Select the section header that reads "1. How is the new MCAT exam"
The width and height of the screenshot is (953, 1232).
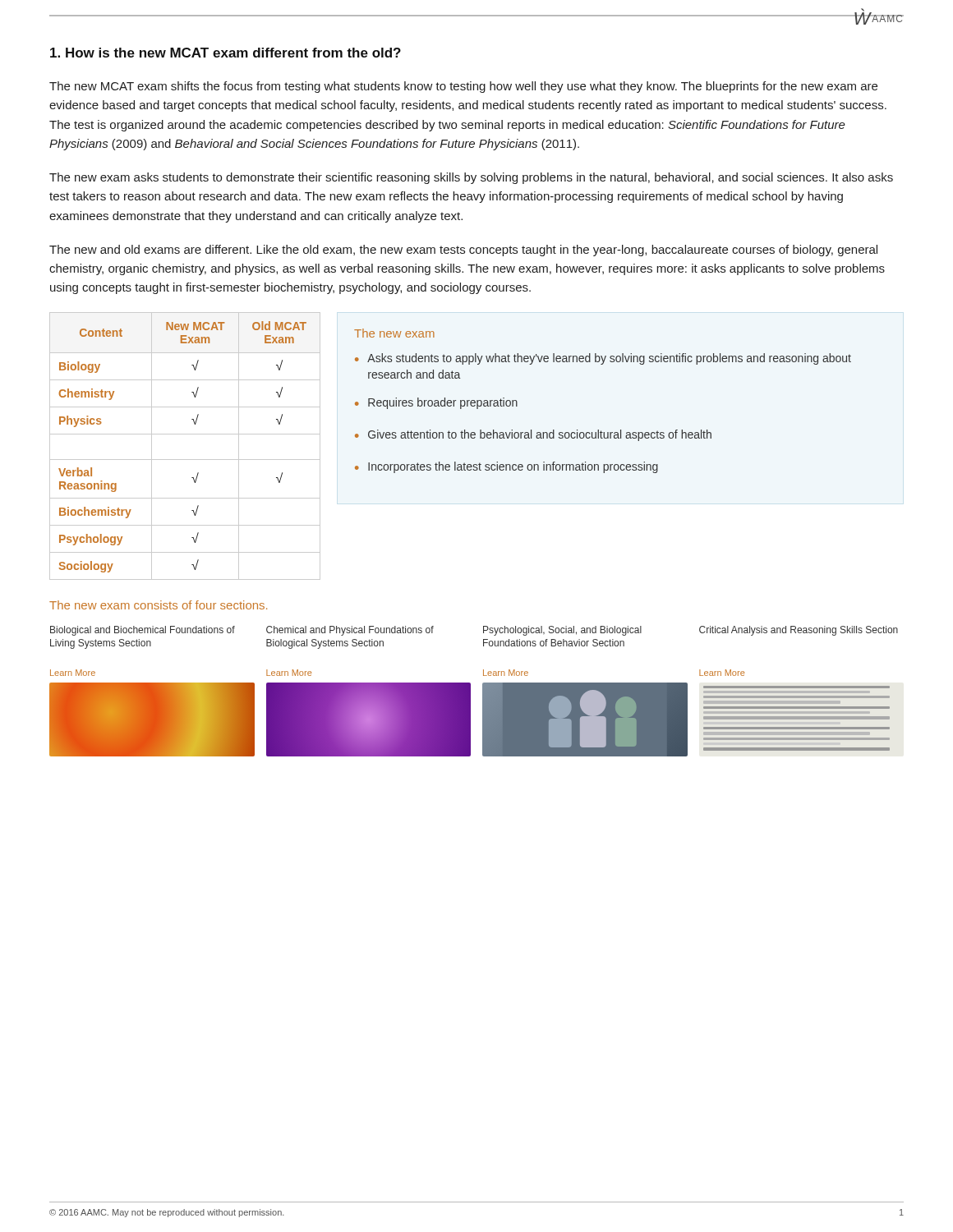coord(226,53)
